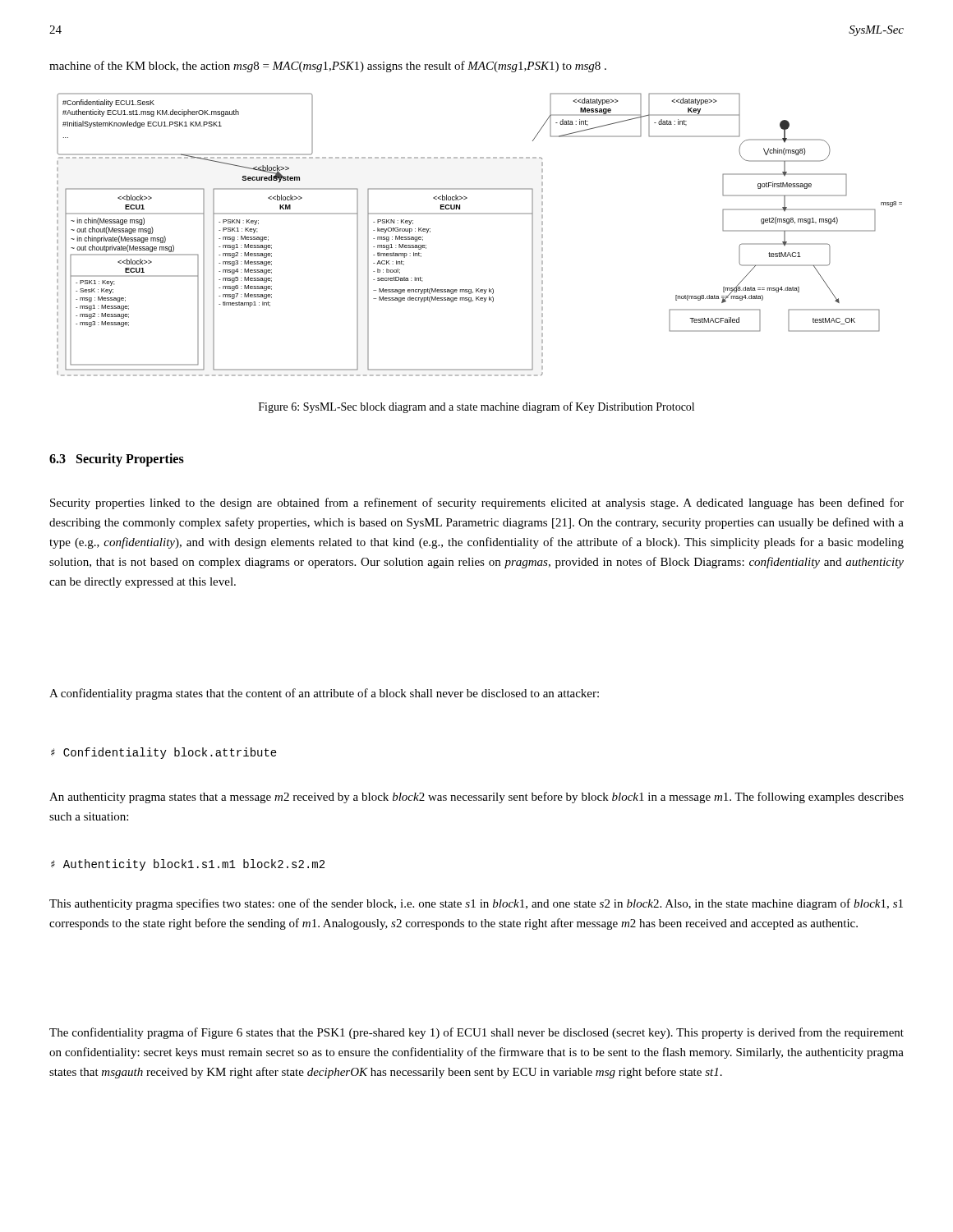
Task: Where is the passage that starts "A confidentiality pragma states that the"?
Action: pos(325,693)
